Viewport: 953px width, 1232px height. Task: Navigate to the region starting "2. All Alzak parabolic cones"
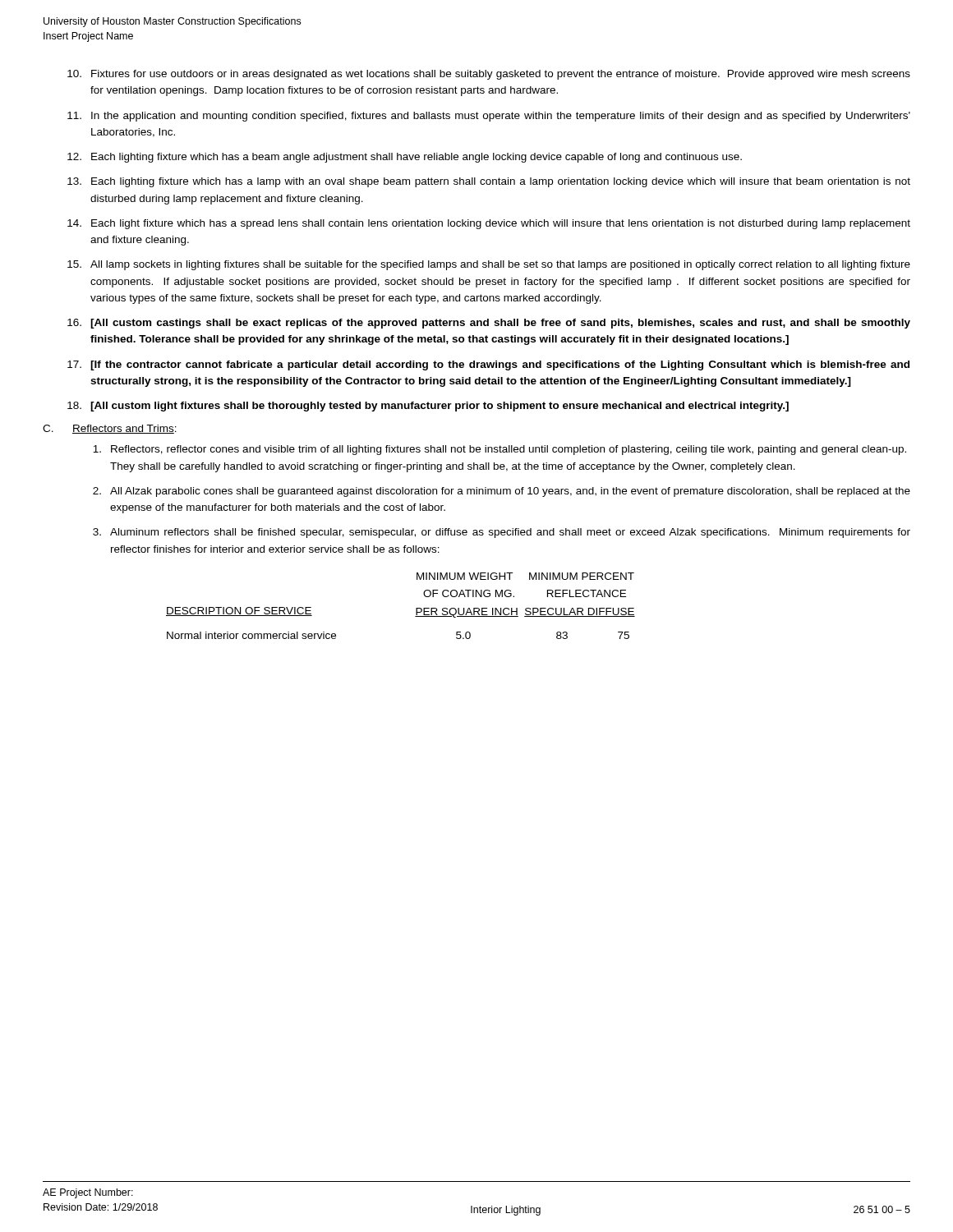491,499
